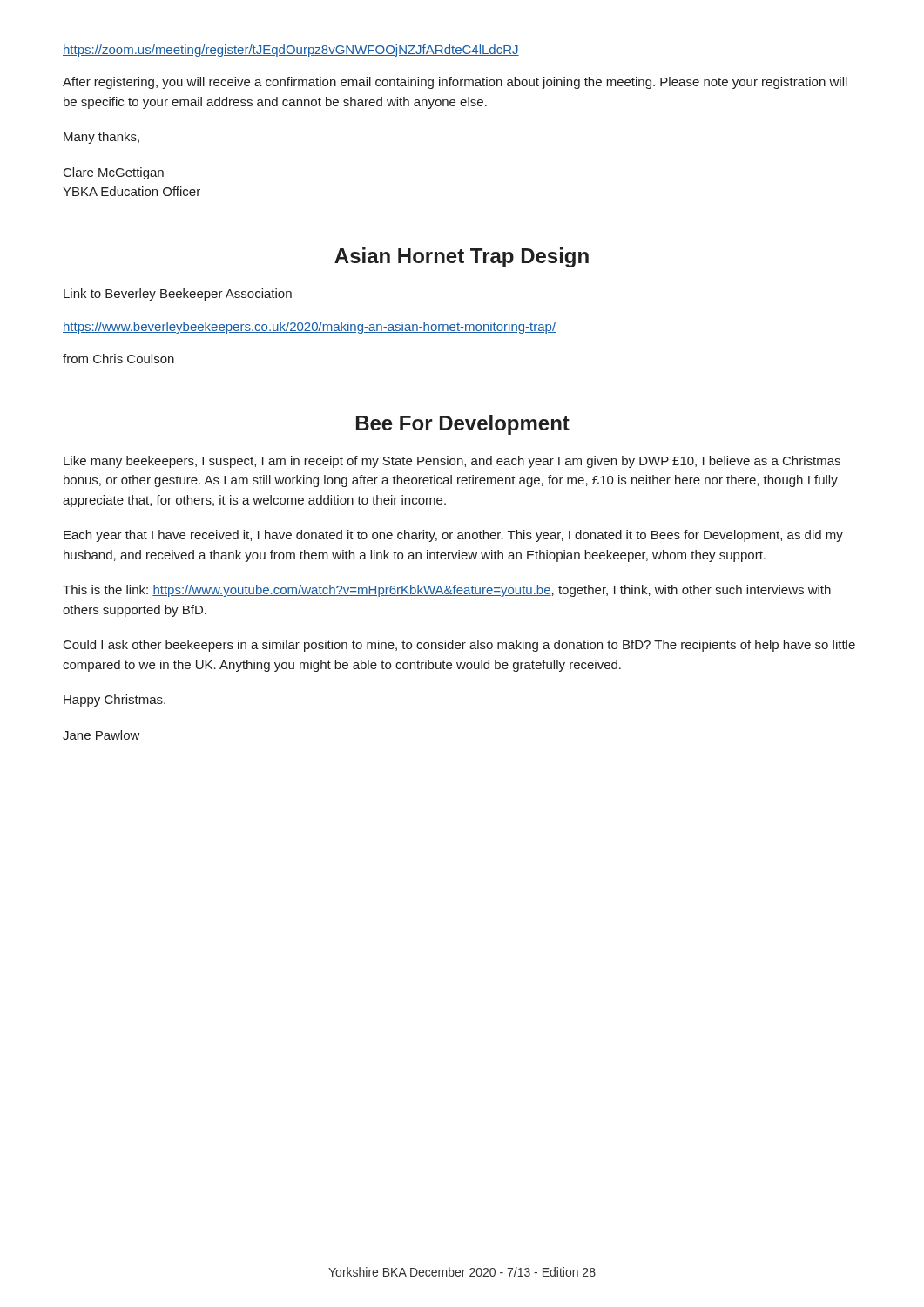Find the block starting "Asian Hornet Trap"

(x=462, y=255)
